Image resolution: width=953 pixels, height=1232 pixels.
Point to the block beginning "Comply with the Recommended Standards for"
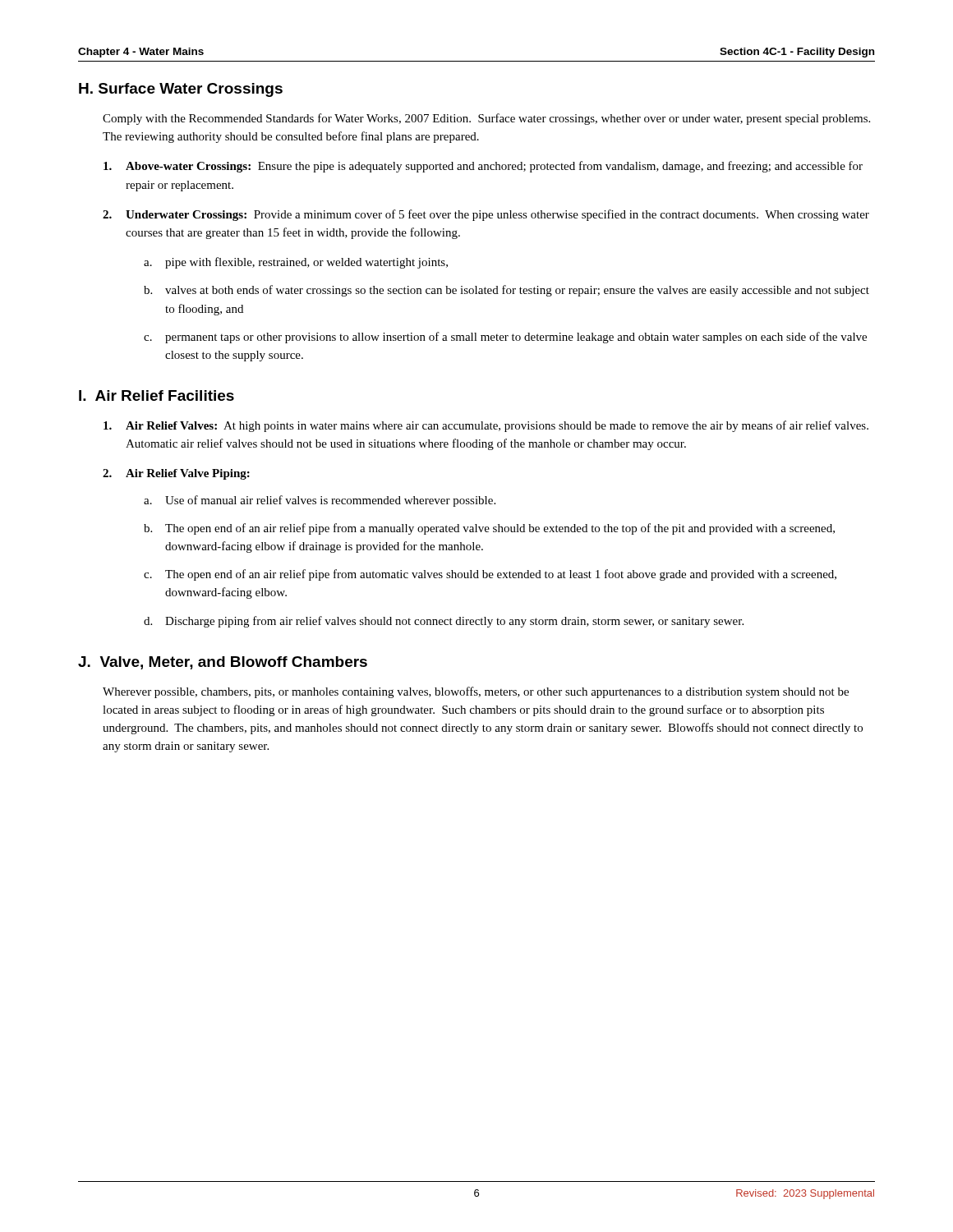coord(488,127)
